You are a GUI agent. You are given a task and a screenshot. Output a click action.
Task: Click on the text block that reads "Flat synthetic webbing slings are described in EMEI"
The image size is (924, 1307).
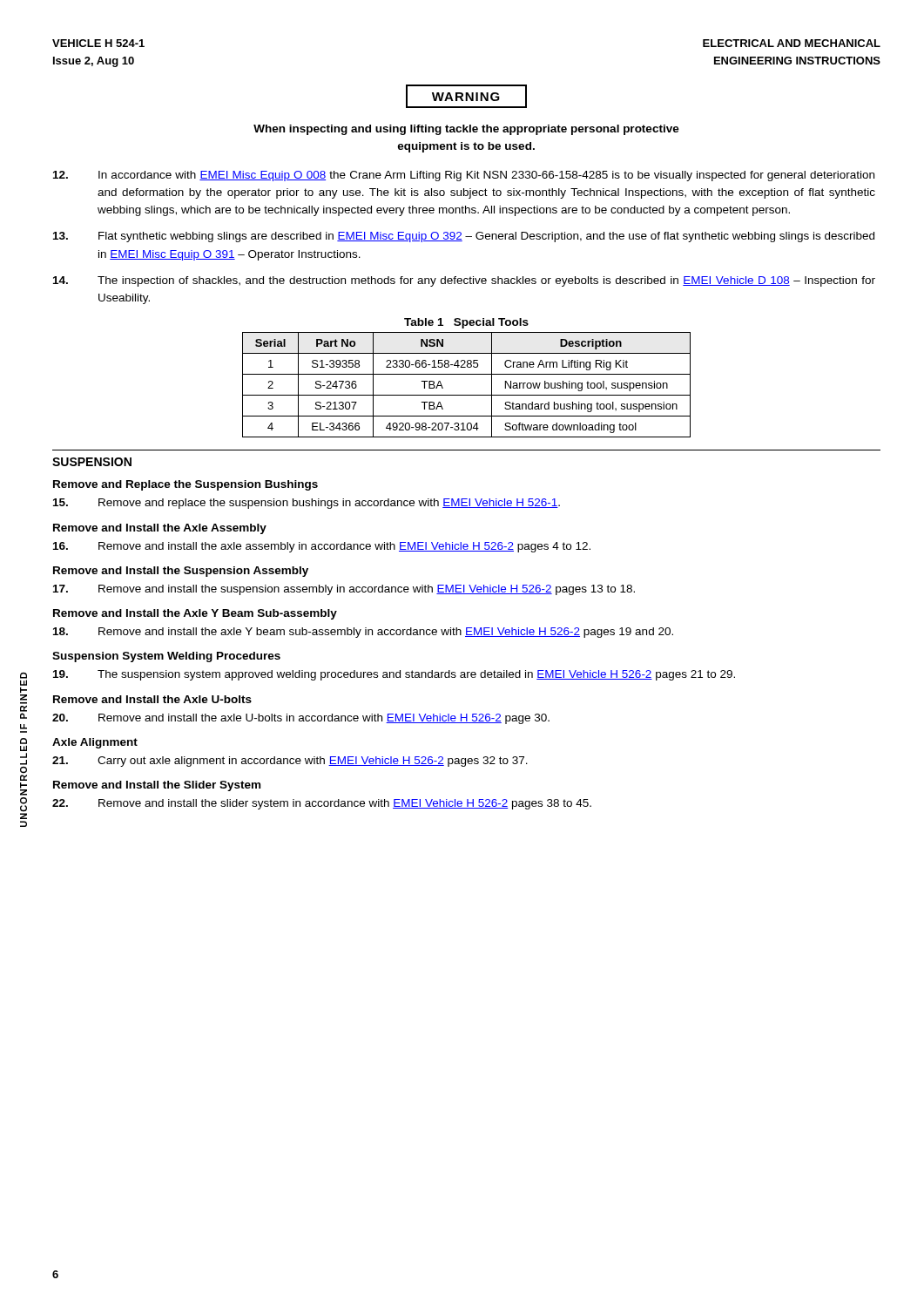click(464, 245)
